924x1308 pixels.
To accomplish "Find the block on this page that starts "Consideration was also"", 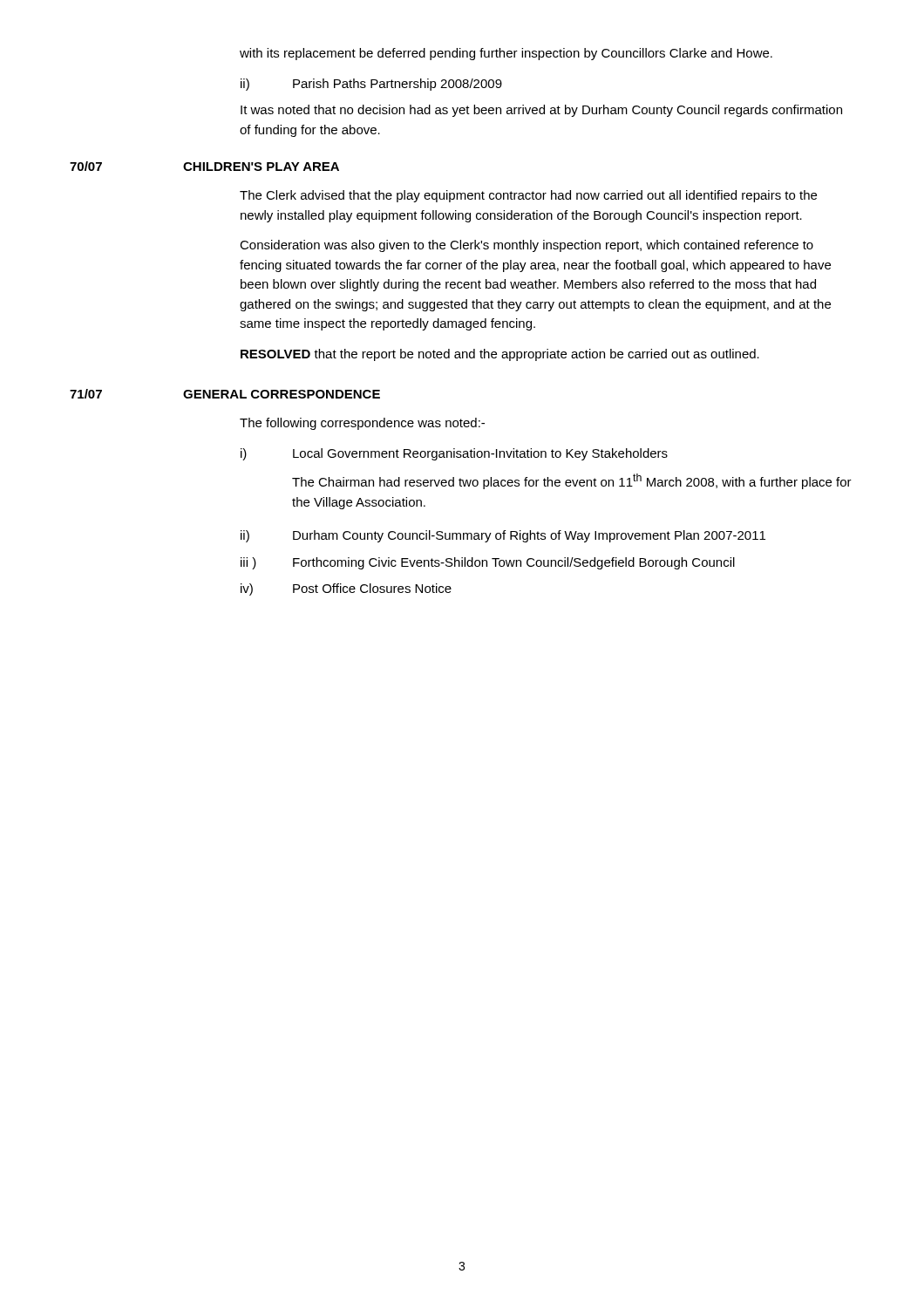I will tap(536, 284).
